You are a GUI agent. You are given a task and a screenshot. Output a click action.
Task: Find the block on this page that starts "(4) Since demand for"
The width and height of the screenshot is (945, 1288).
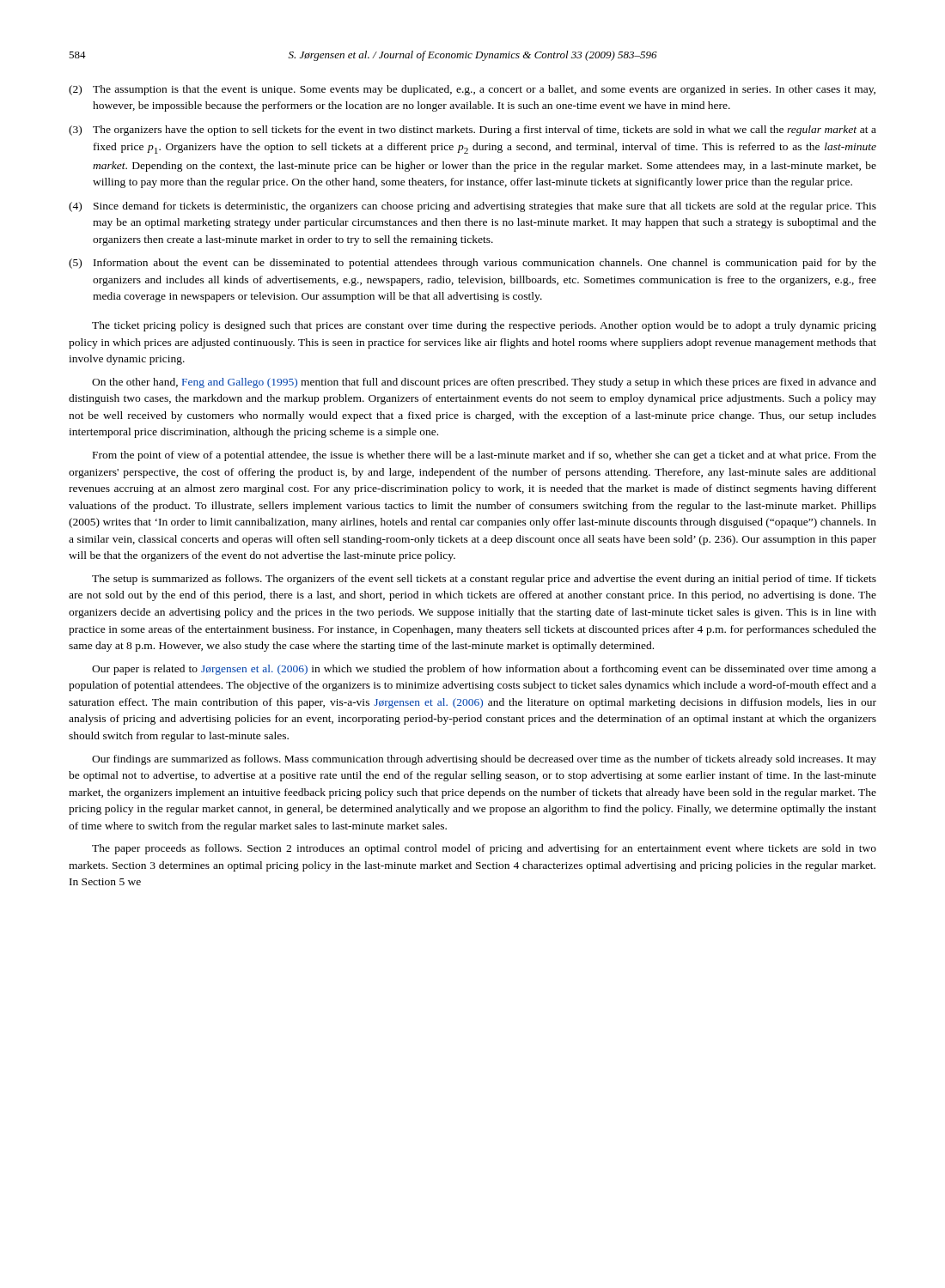point(472,222)
